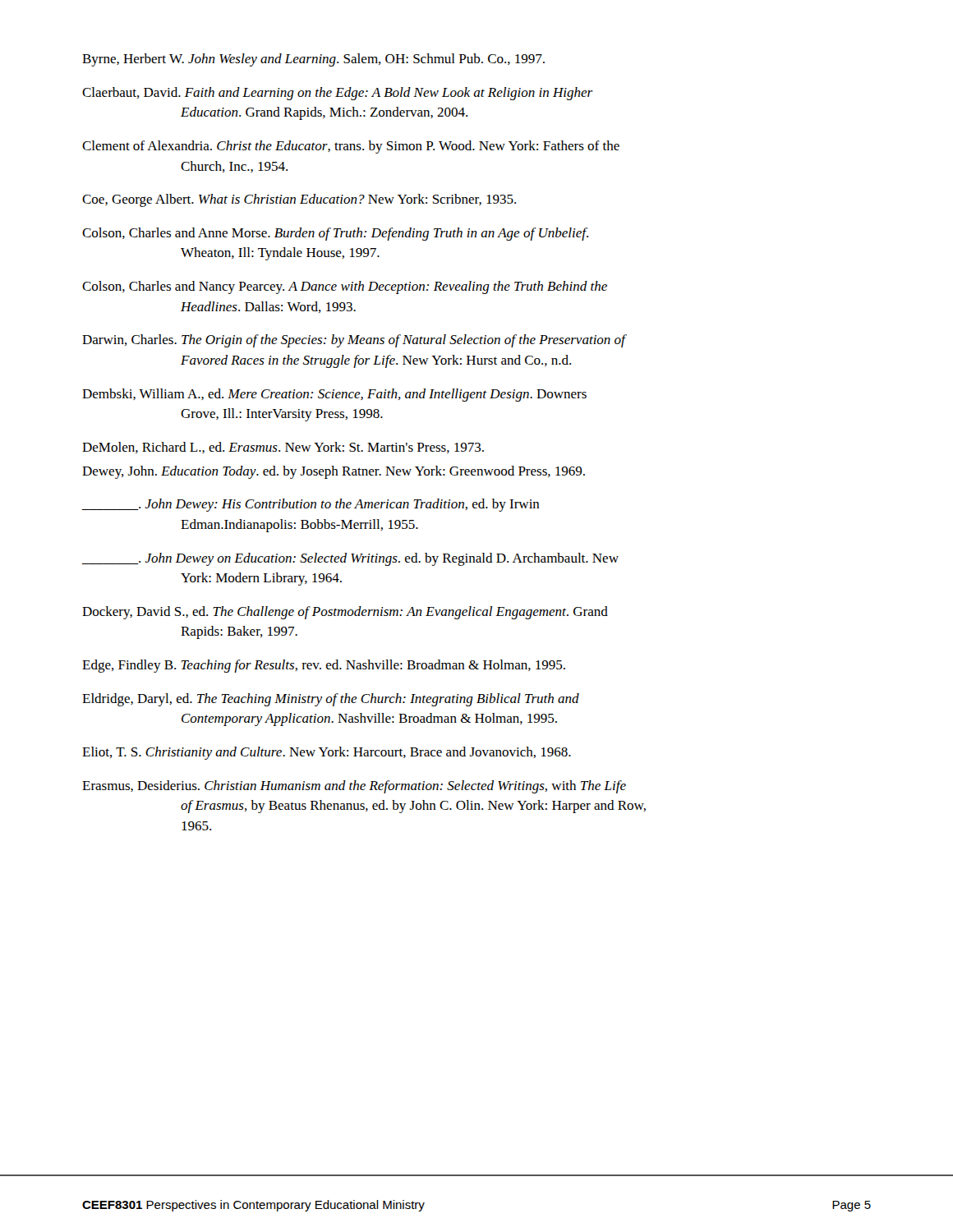
Task: Locate the list item containing "DeMolen, Richard L., ed."
Action: click(x=476, y=448)
